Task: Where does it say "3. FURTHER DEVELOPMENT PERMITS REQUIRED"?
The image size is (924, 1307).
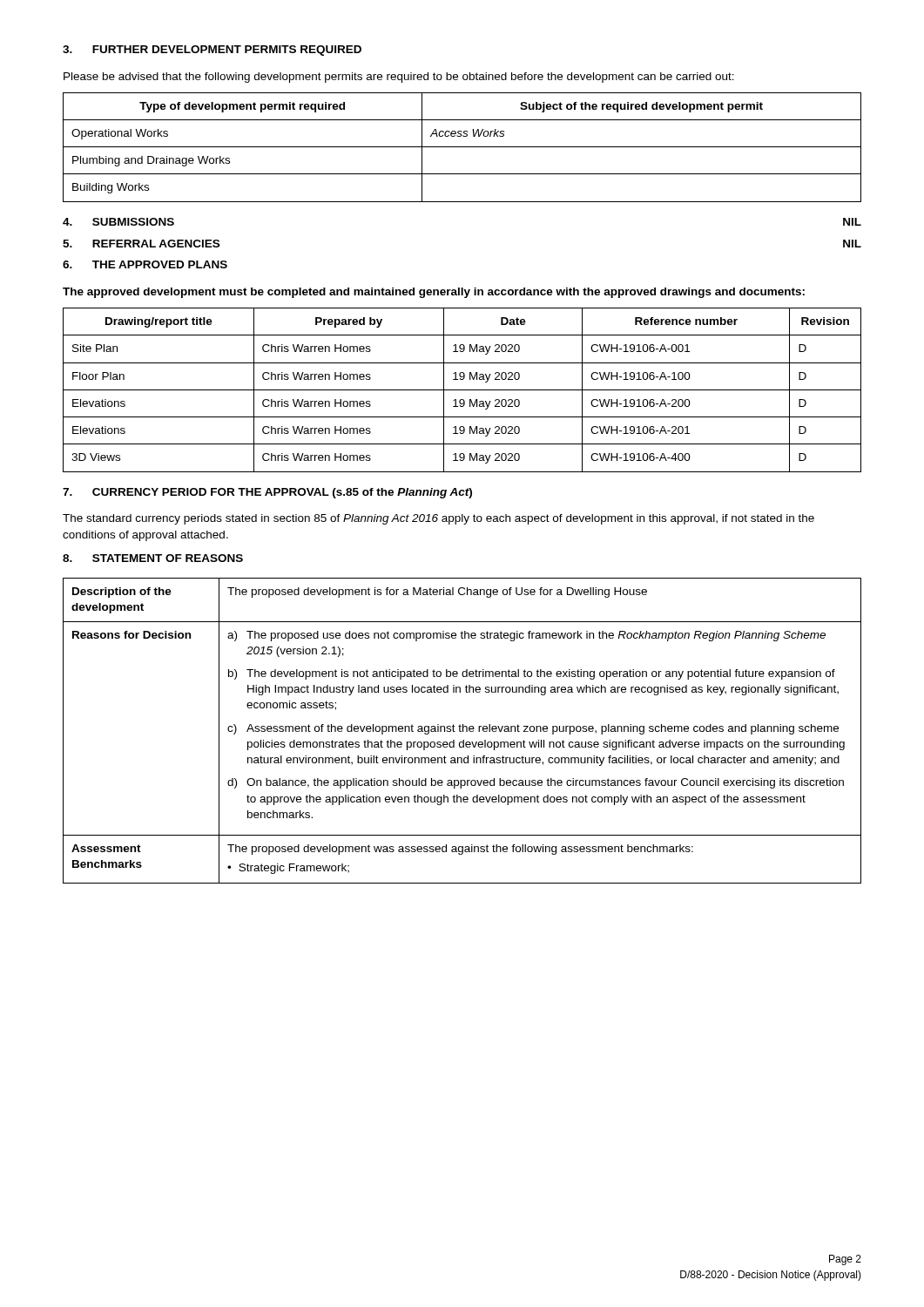Action: (x=212, y=51)
